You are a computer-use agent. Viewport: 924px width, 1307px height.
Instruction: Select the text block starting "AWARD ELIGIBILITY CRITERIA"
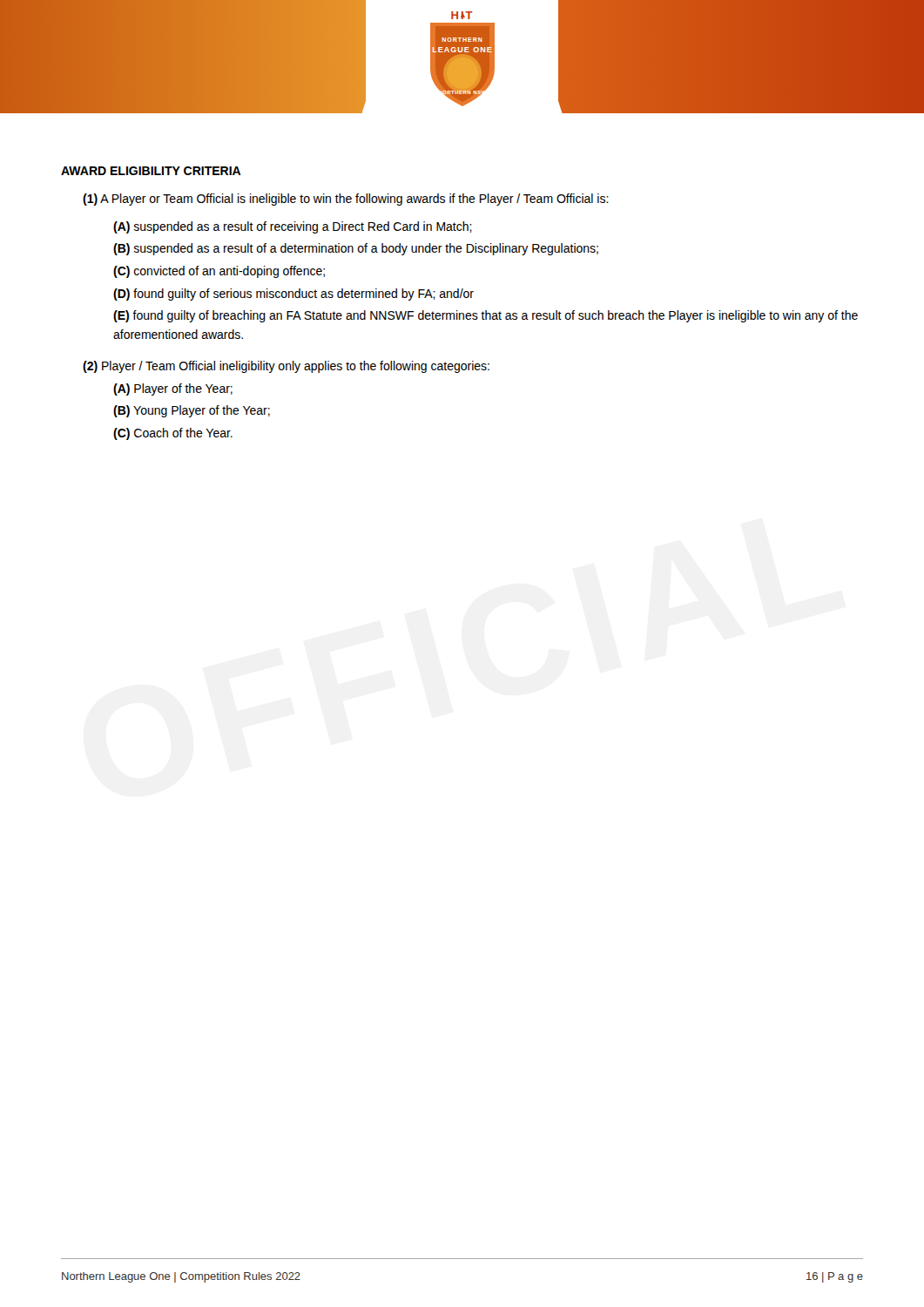pos(151,171)
